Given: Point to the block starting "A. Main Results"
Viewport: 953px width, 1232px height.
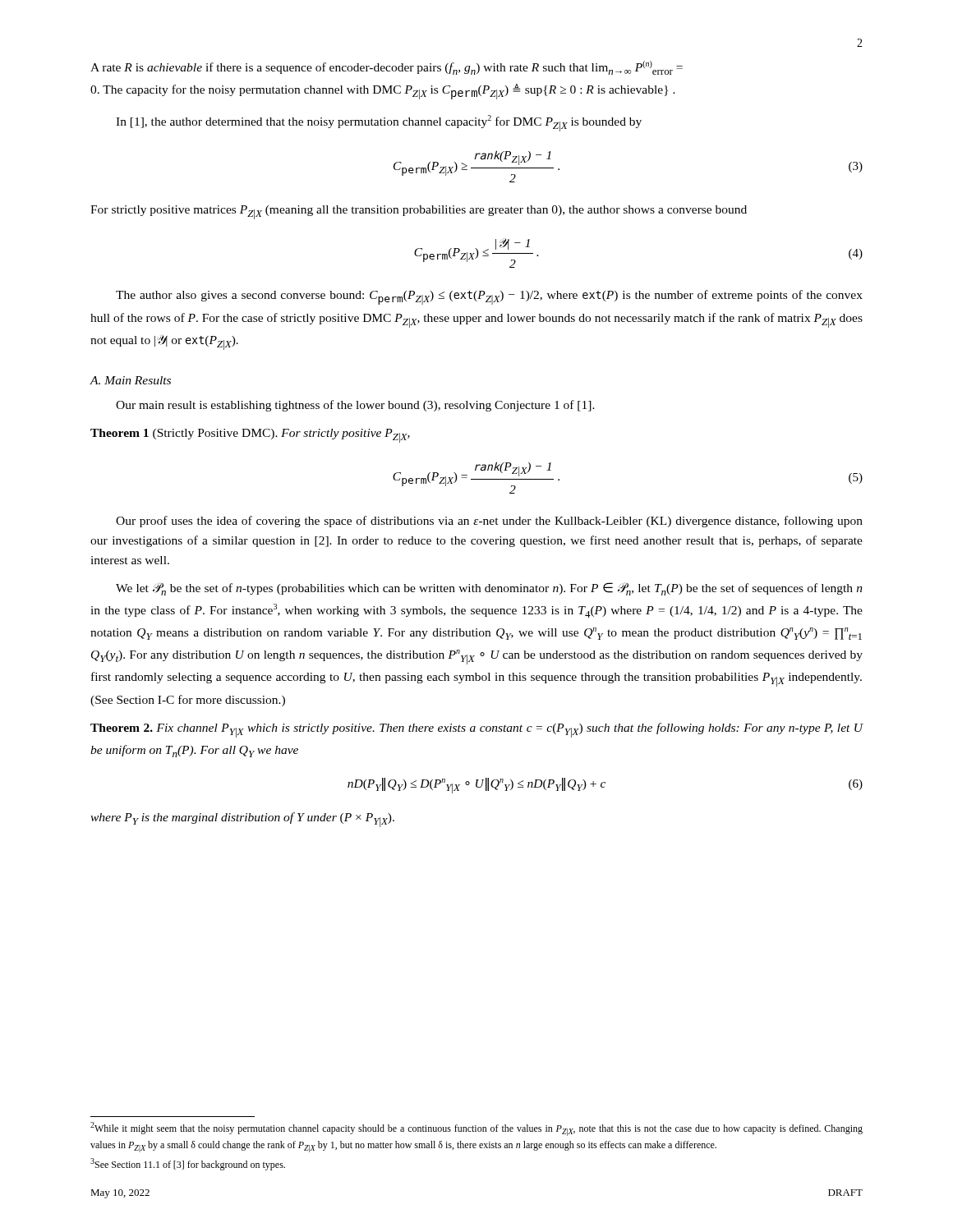Looking at the screenshot, I should (131, 380).
